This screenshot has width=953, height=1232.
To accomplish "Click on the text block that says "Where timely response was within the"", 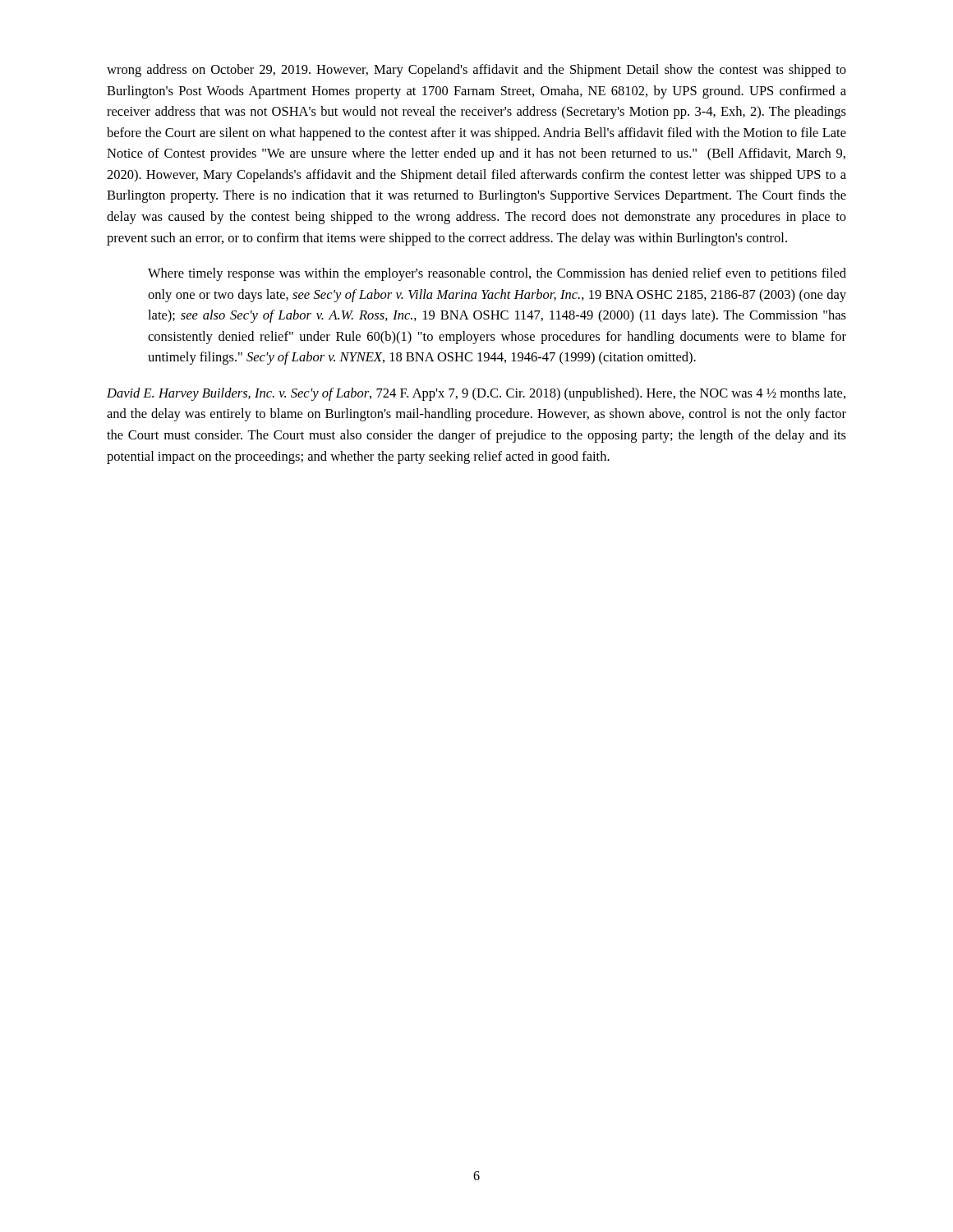I will tap(497, 315).
